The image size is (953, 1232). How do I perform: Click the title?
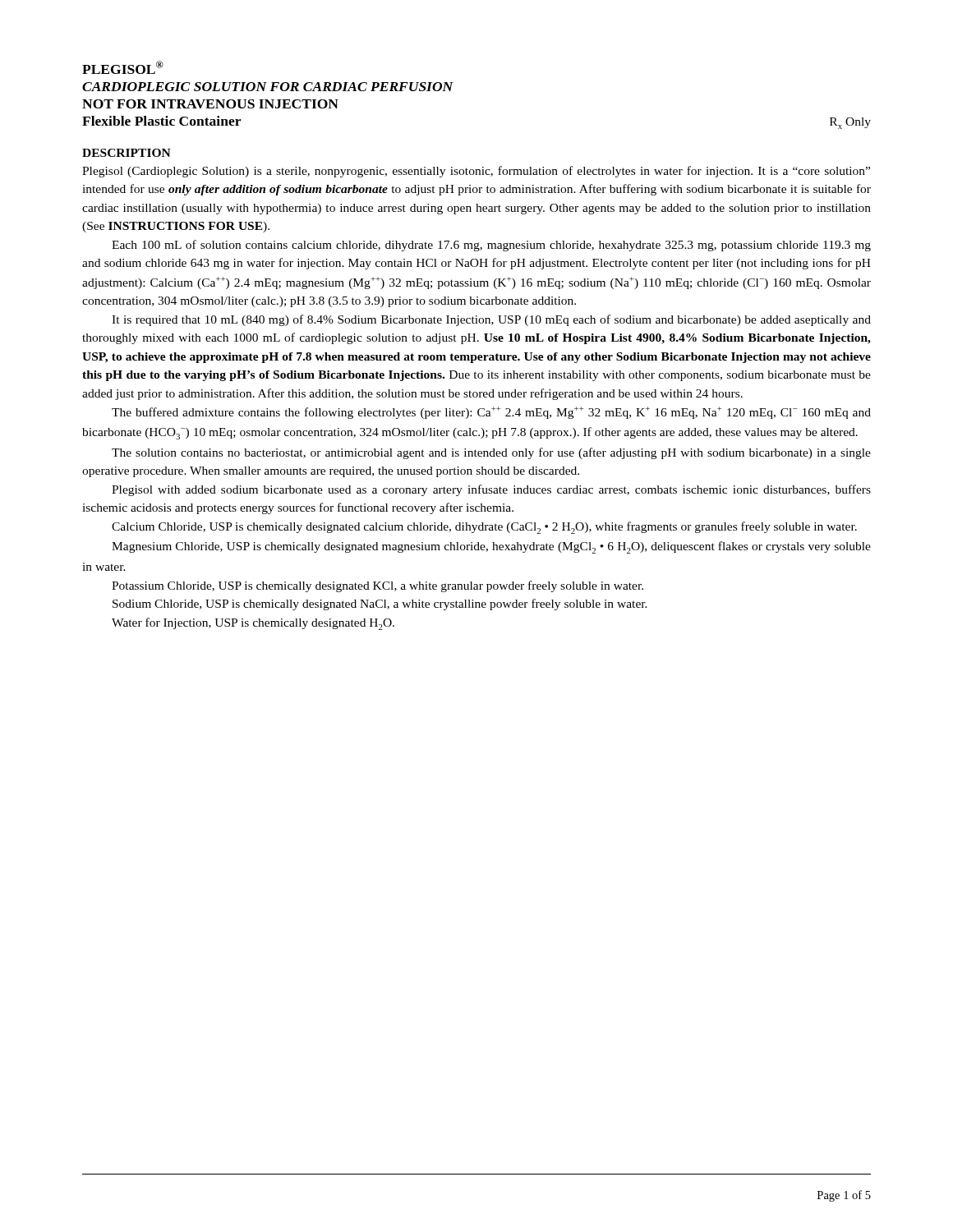[476, 95]
